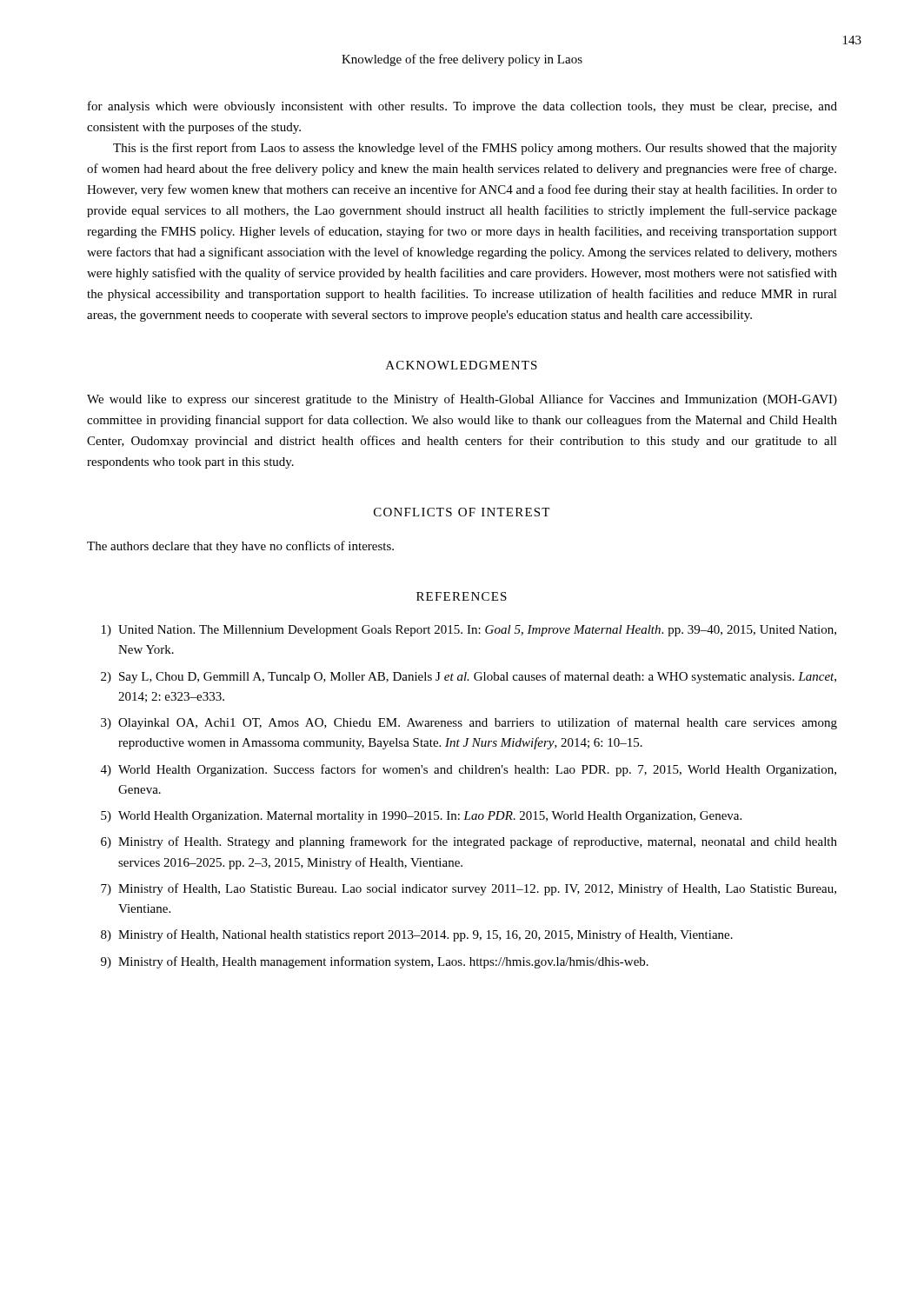
Task: Point to the block starting "3) Olayinkal OA, Achi1 OT, Amos AO,"
Action: [462, 733]
